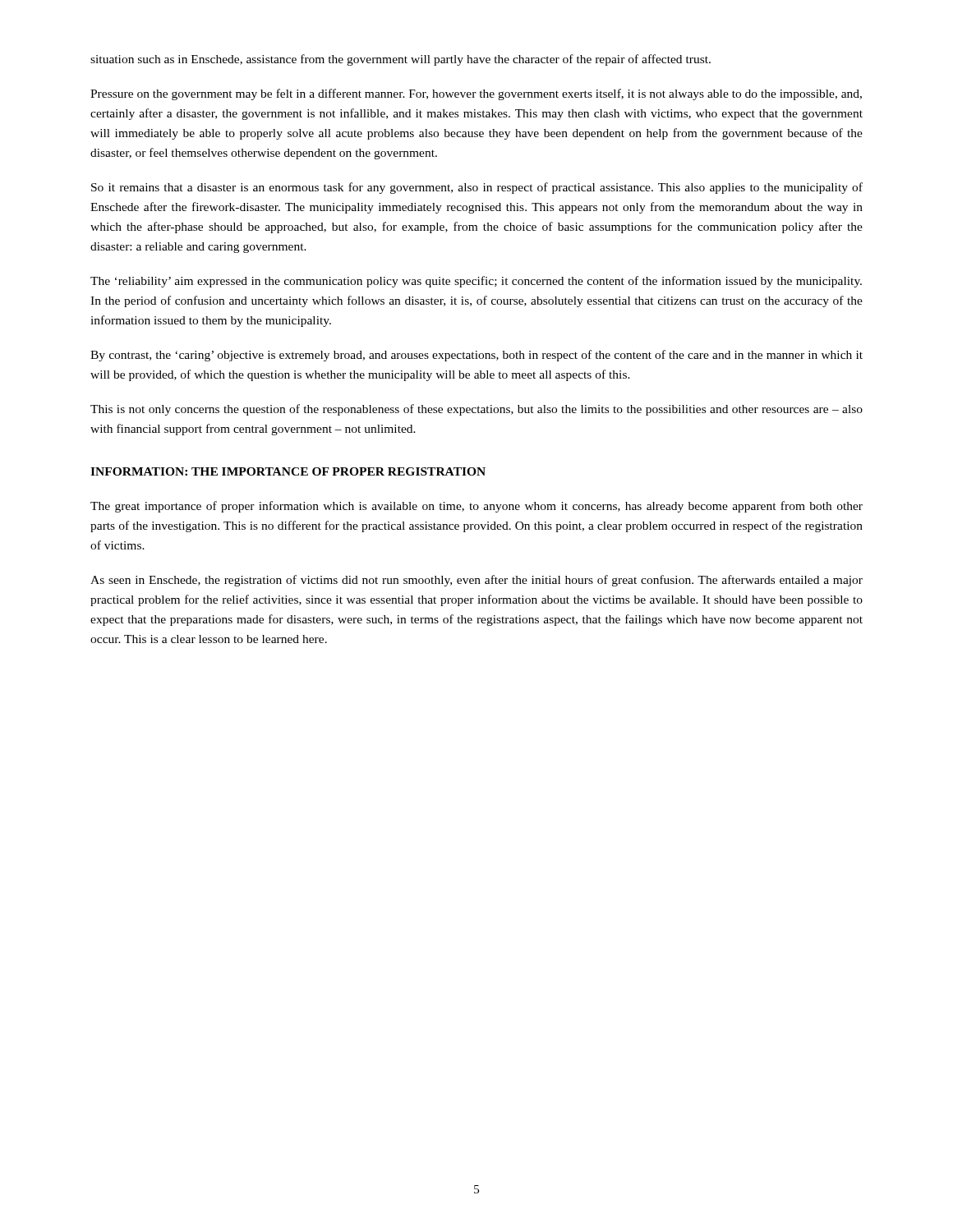Locate the element starting "The ‘reliability’ aim expressed"

(476, 300)
